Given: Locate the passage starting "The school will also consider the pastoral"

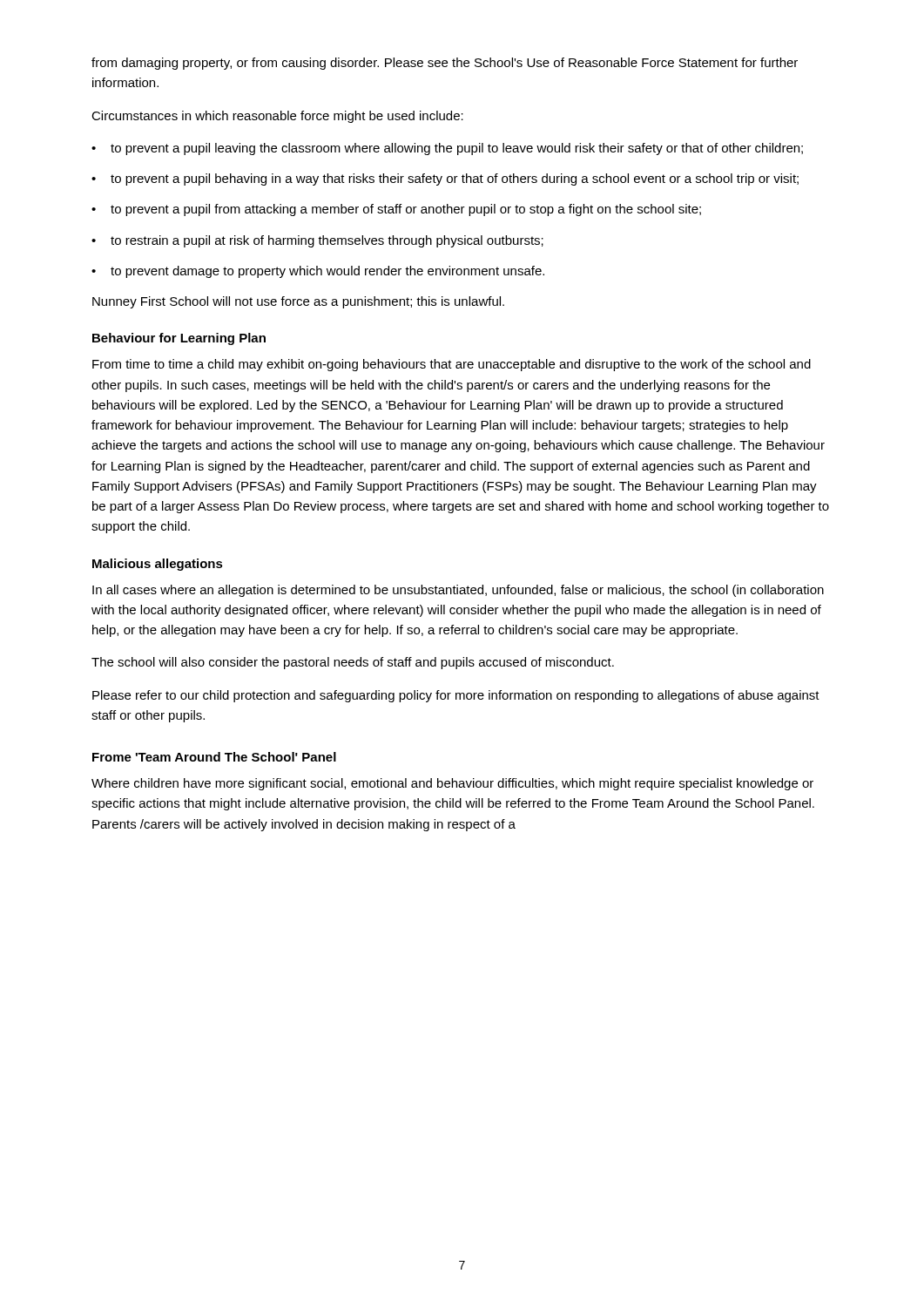Looking at the screenshot, I should 353,662.
